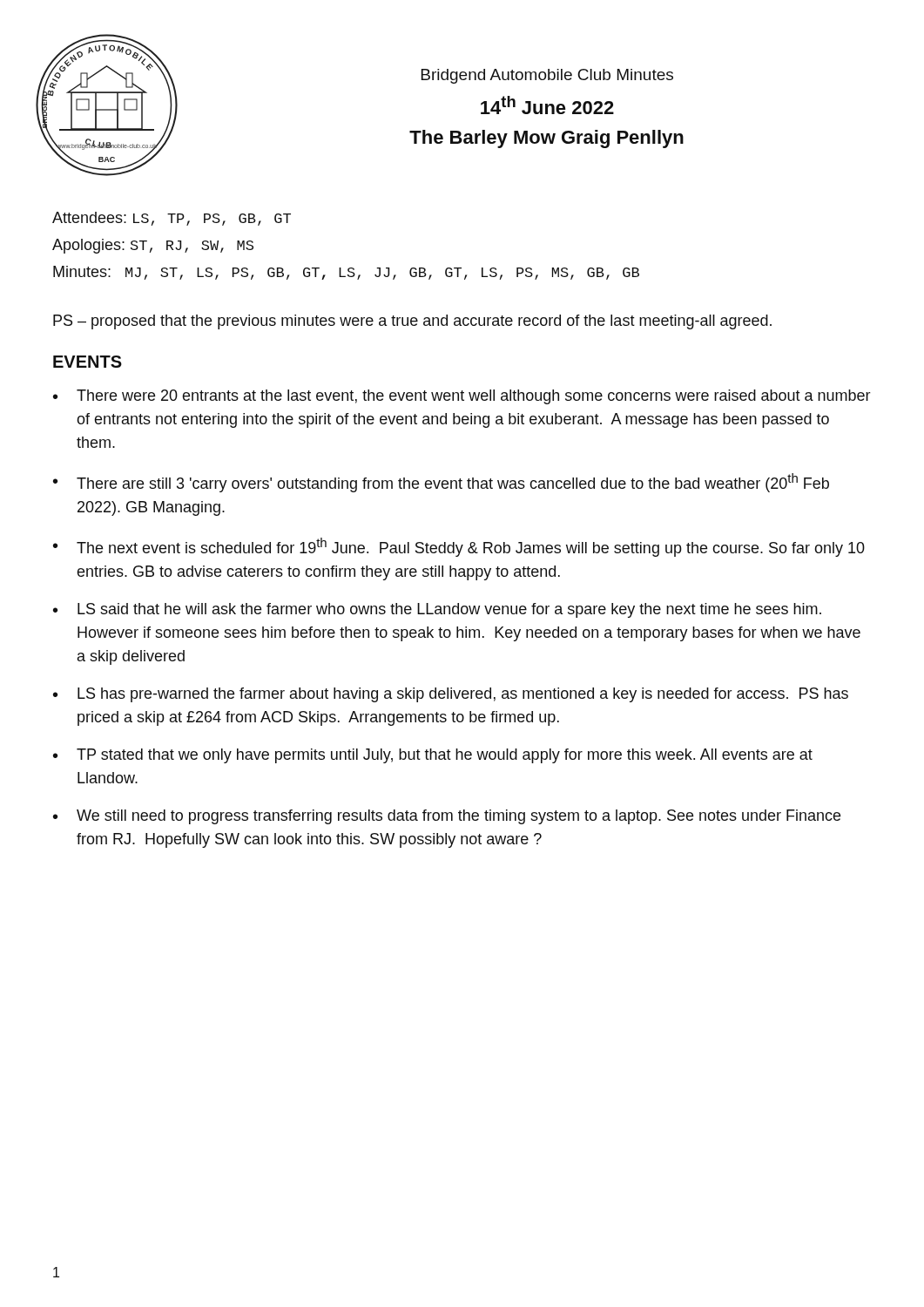The width and height of the screenshot is (924, 1307).
Task: Select the passage starting "• There were 20 entrants at the"
Action: pyautogui.click(x=462, y=420)
